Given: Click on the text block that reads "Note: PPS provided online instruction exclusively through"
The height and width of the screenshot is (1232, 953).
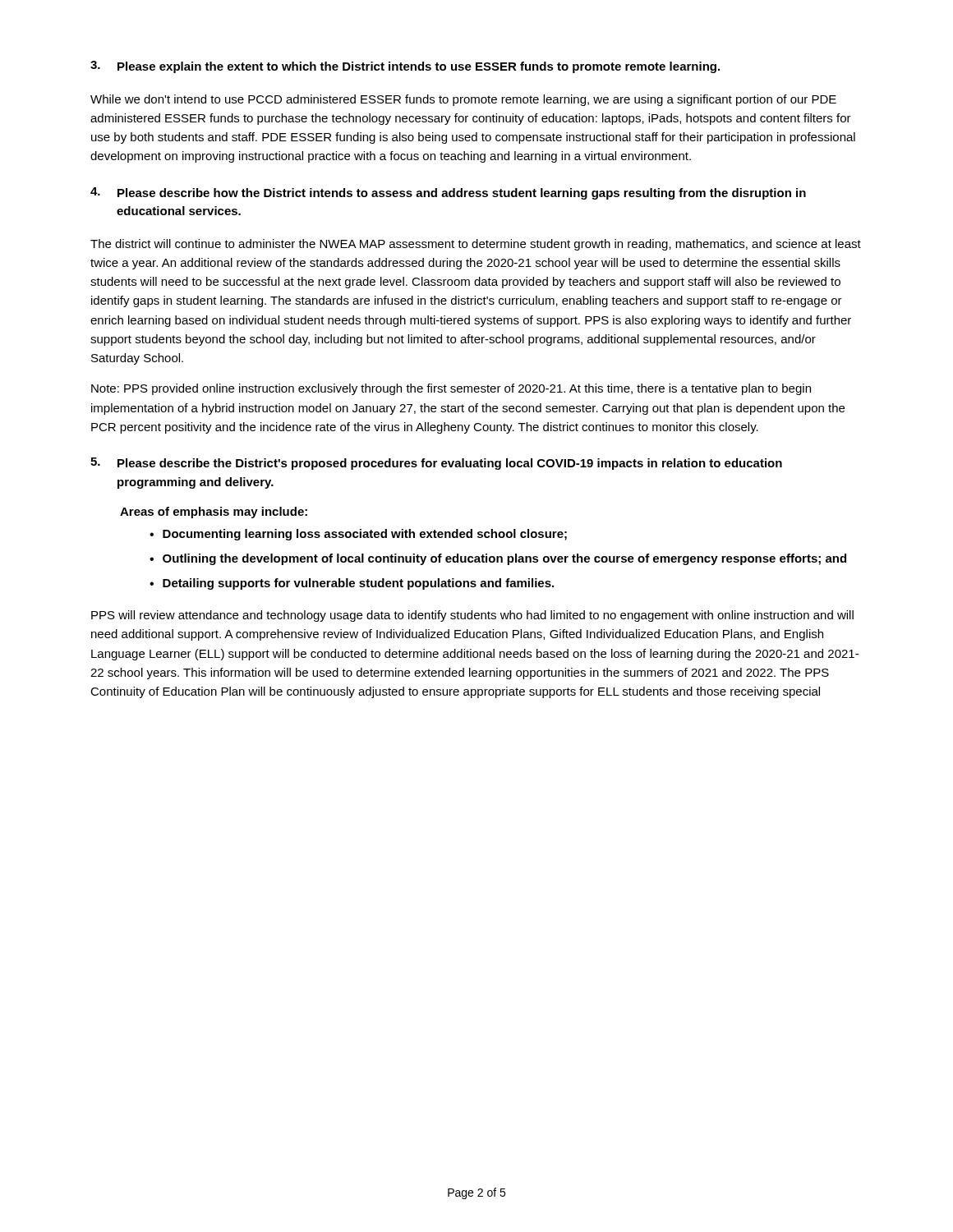Looking at the screenshot, I should [476, 407].
